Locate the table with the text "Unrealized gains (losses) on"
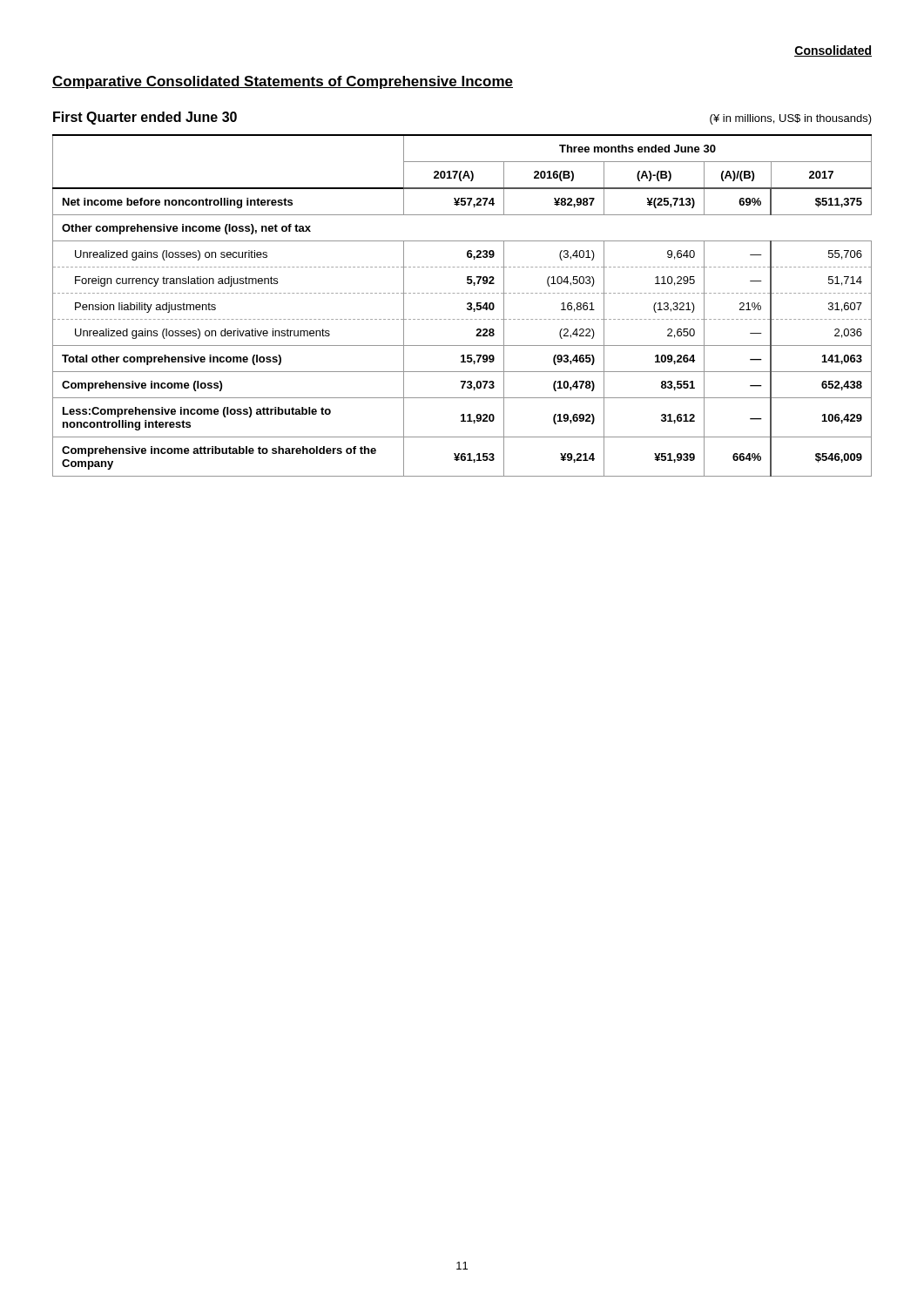Image resolution: width=924 pixels, height=1307 pixels. coord(462,305)
